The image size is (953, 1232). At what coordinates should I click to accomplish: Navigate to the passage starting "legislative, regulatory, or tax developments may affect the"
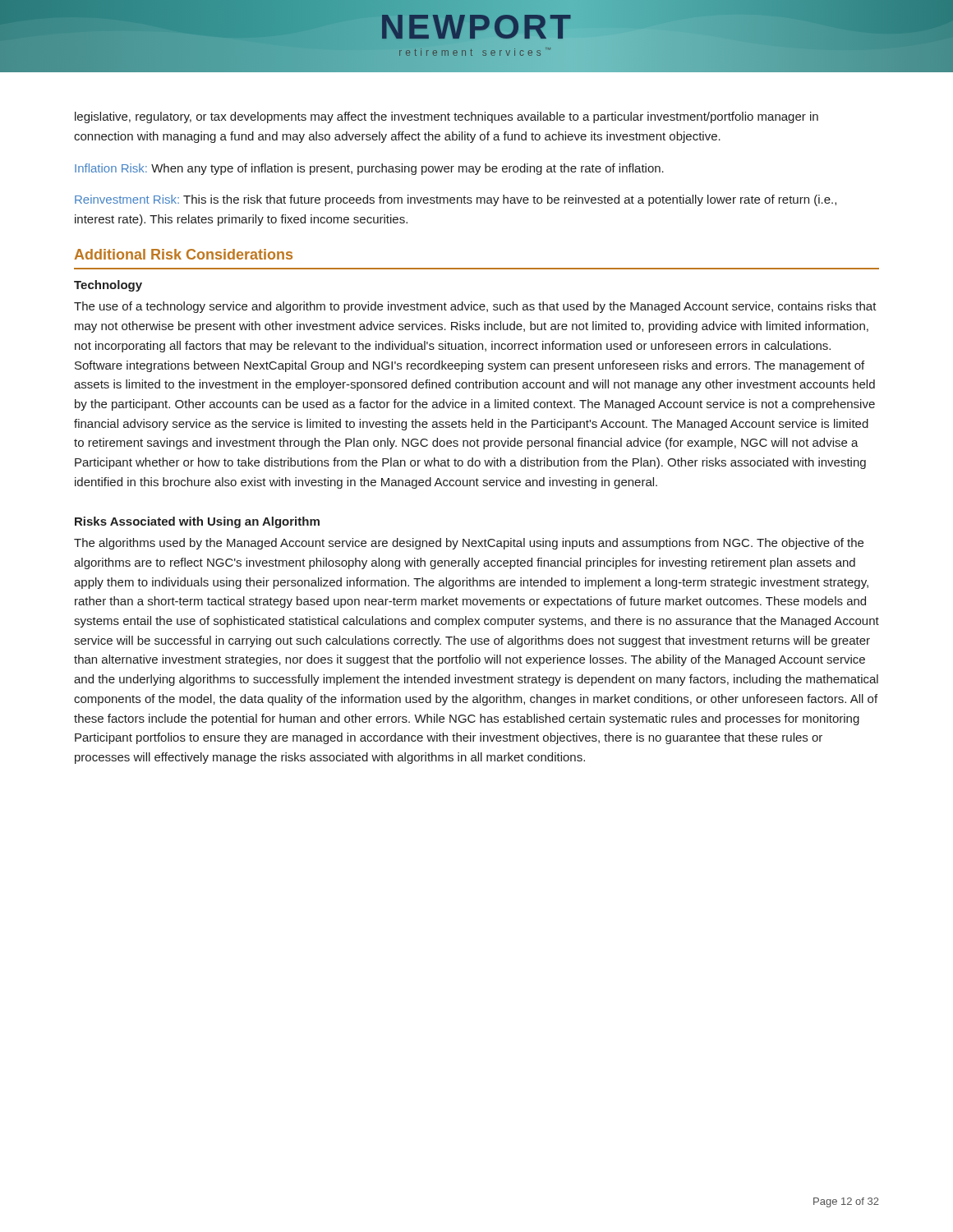pos(446,126)
